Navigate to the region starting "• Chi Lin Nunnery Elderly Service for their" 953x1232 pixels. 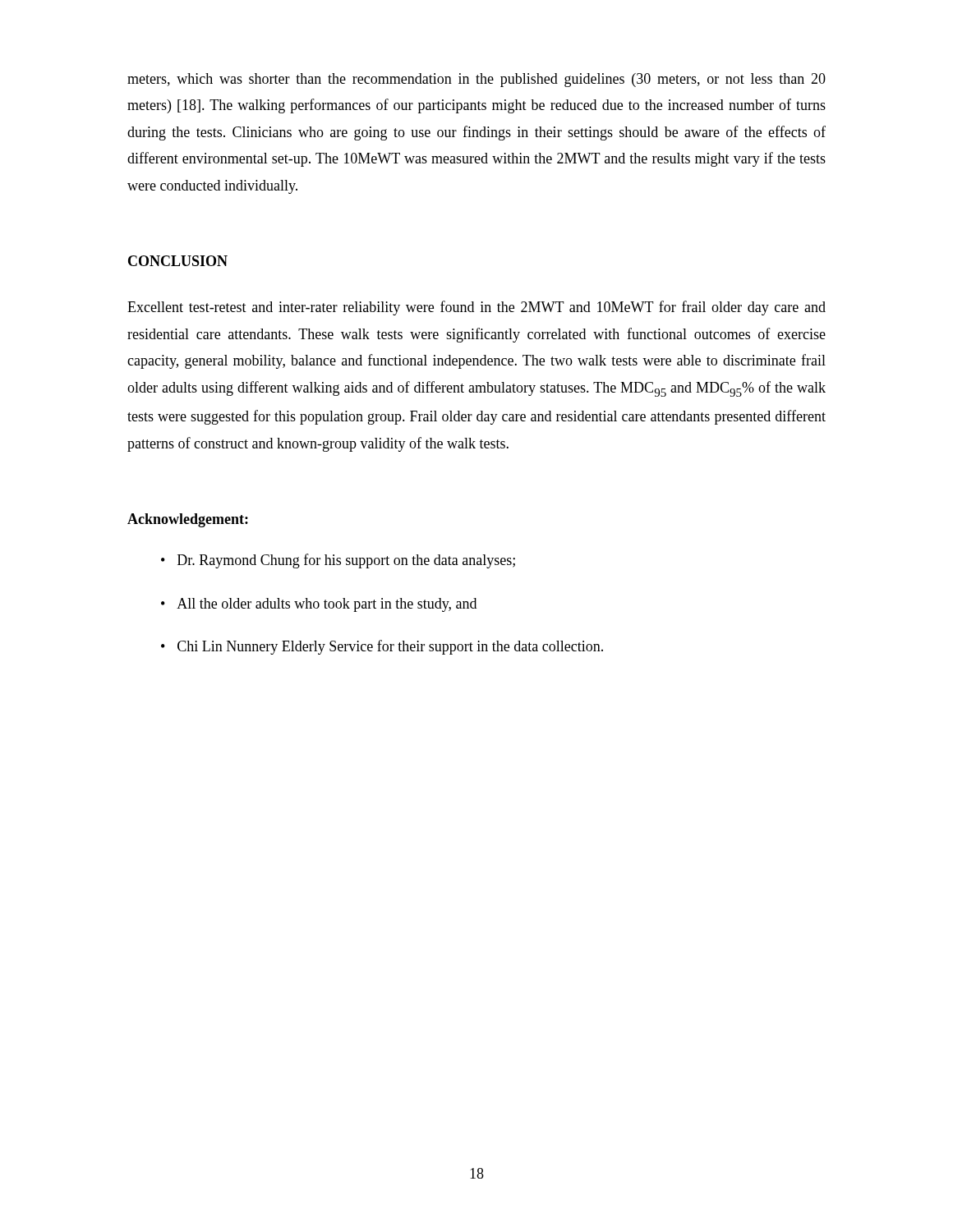pyautogui.click(x=493, y=647)
